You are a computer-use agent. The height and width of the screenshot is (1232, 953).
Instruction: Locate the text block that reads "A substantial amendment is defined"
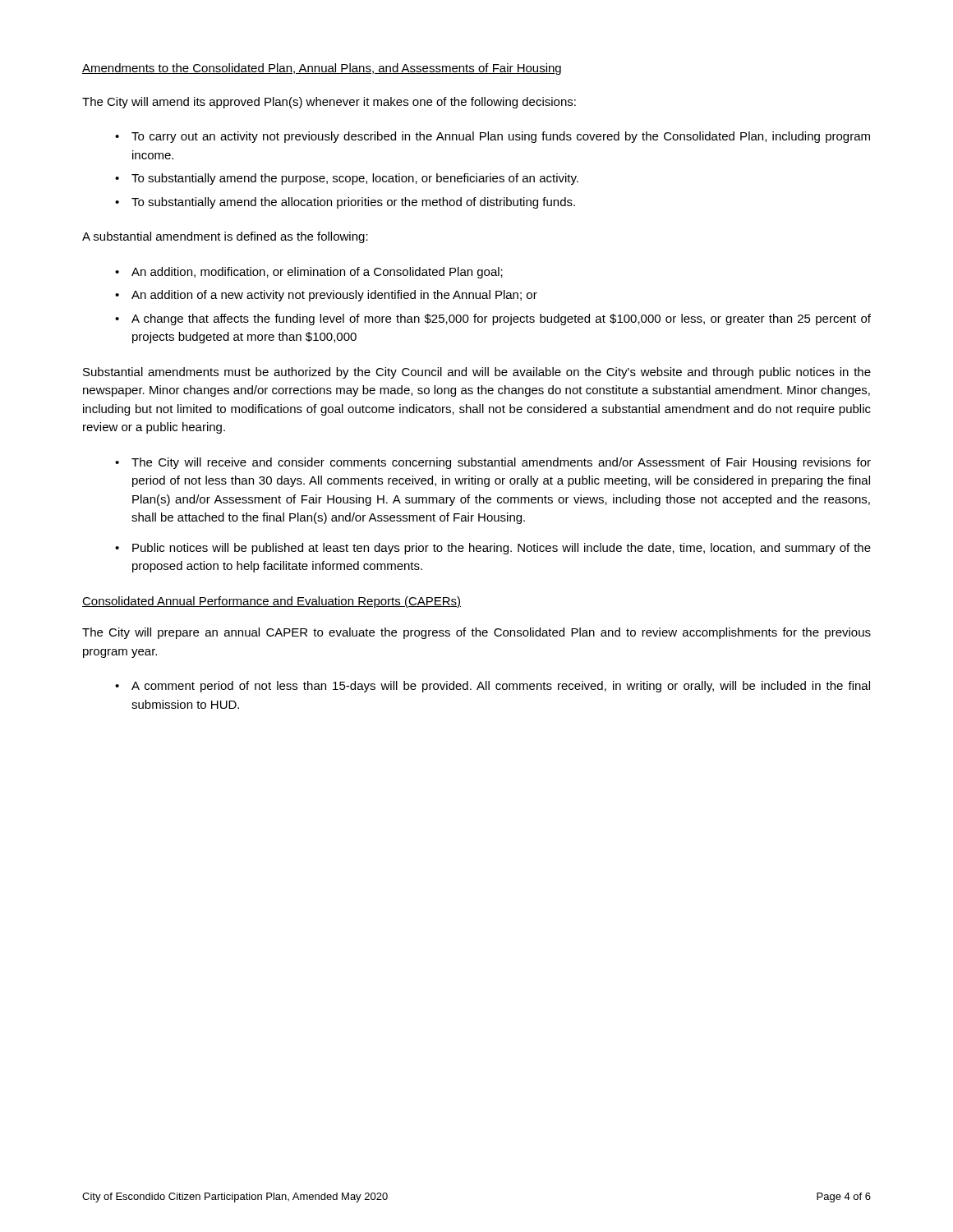point(225,236)
